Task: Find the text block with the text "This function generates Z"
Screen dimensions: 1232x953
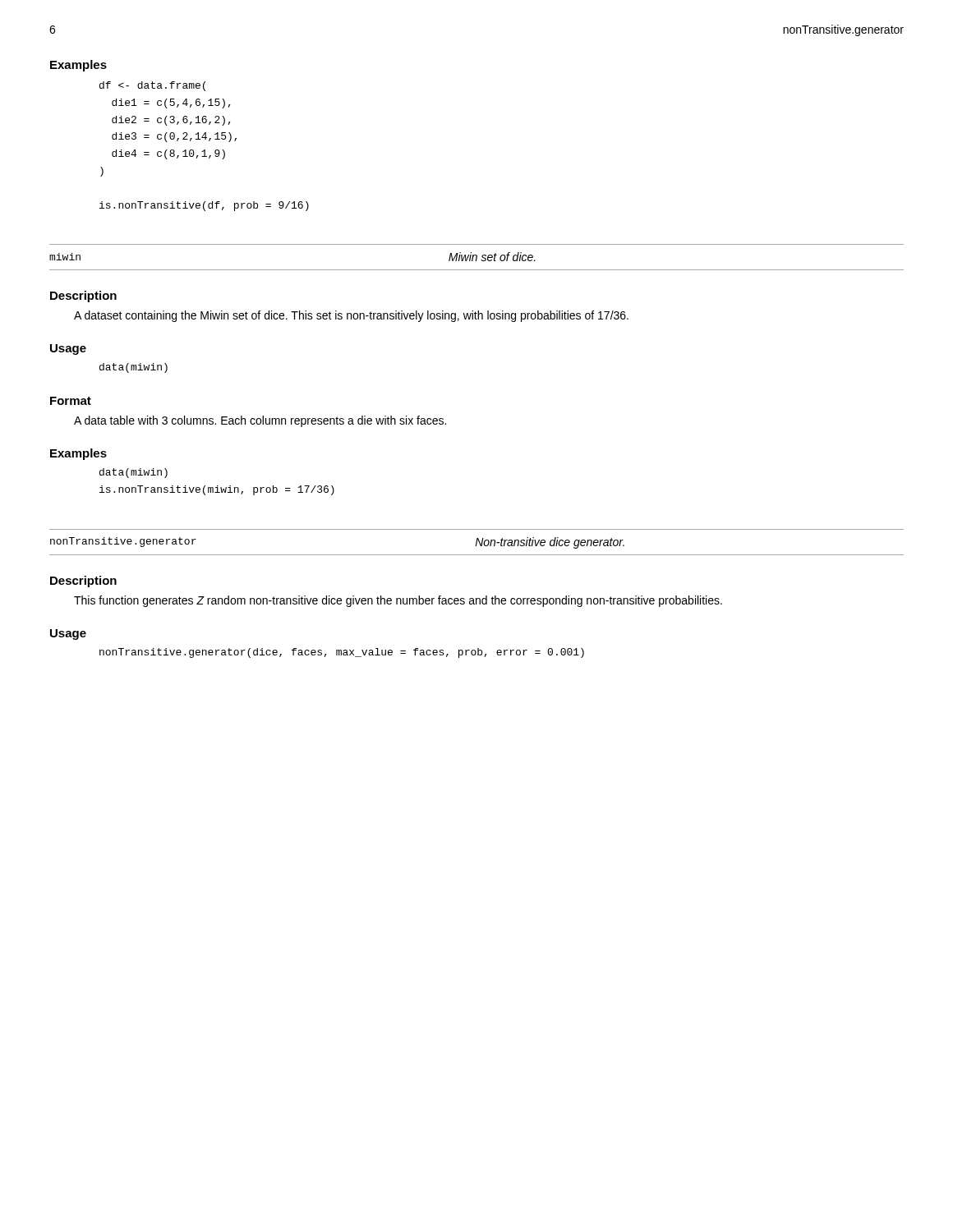Action: pos(398,600)
